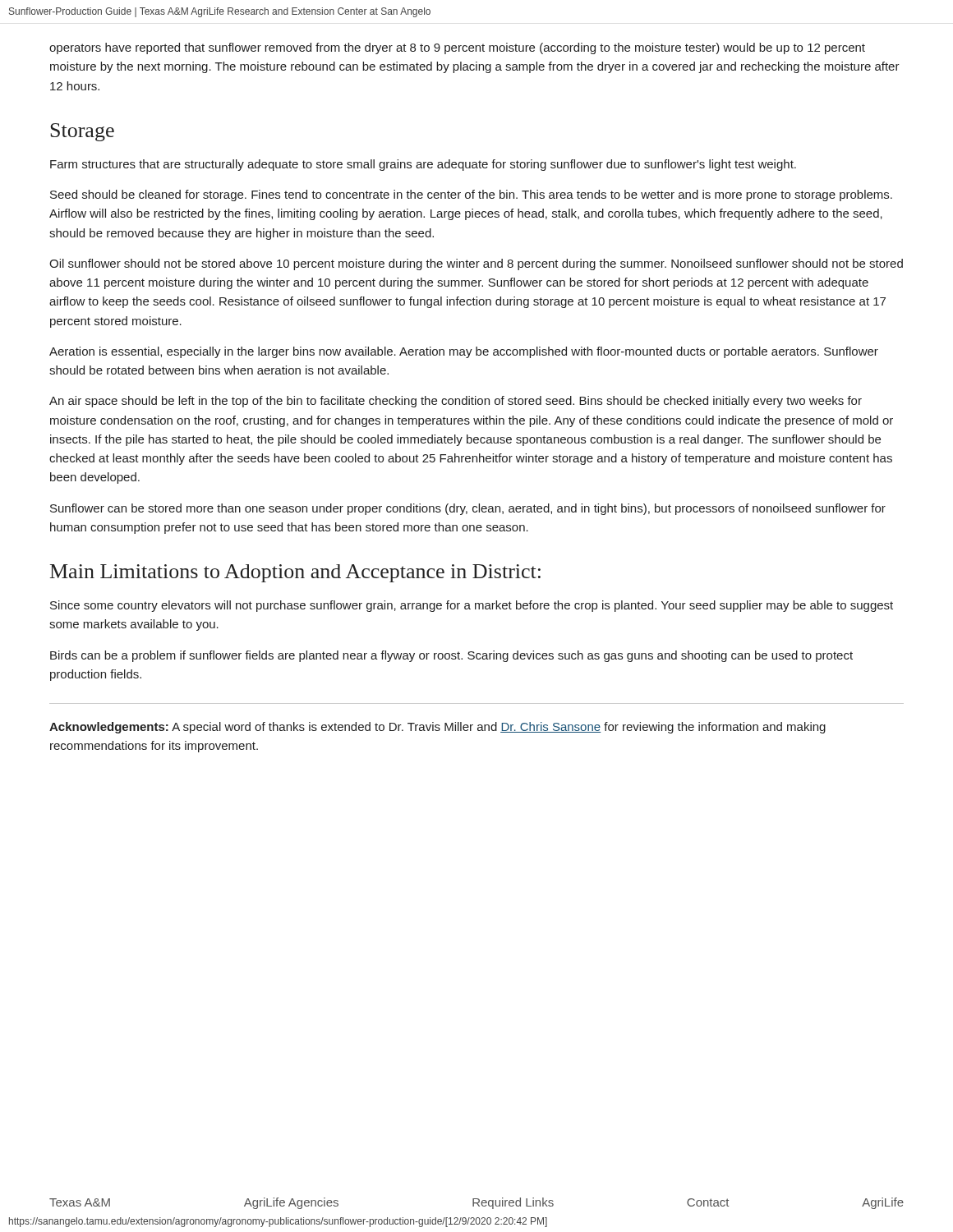Image resolution: width=953 pixels, height=1232 pixels.
Task: Locate the block of text that opens with "Birds can be a problem if sunflower fields"
Action: click(451, 664)
